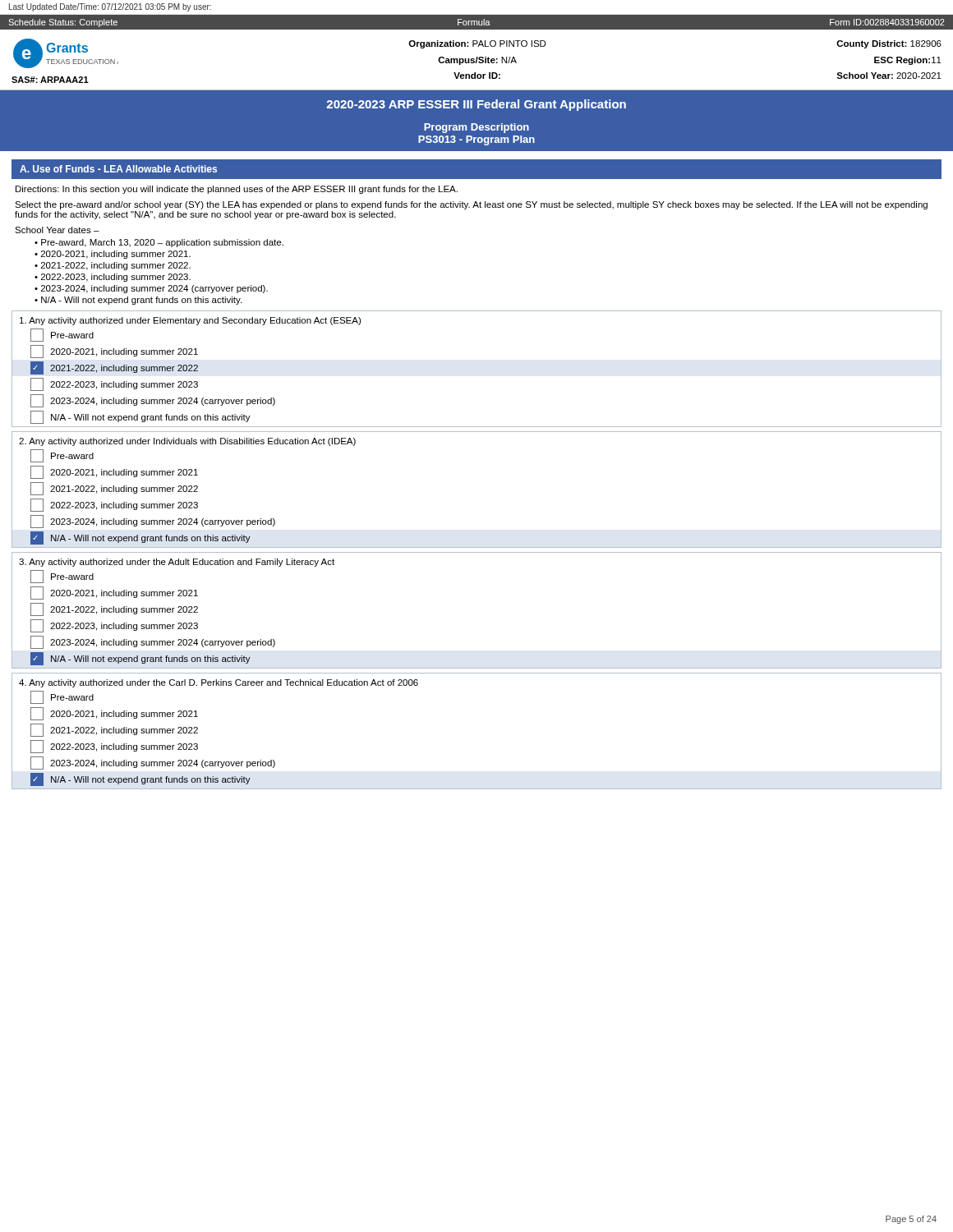This screenshot has width=953, height=1232.
Task: Point to the block beginning "Any activity authorized under Elementary"
Action: [190, 320]
